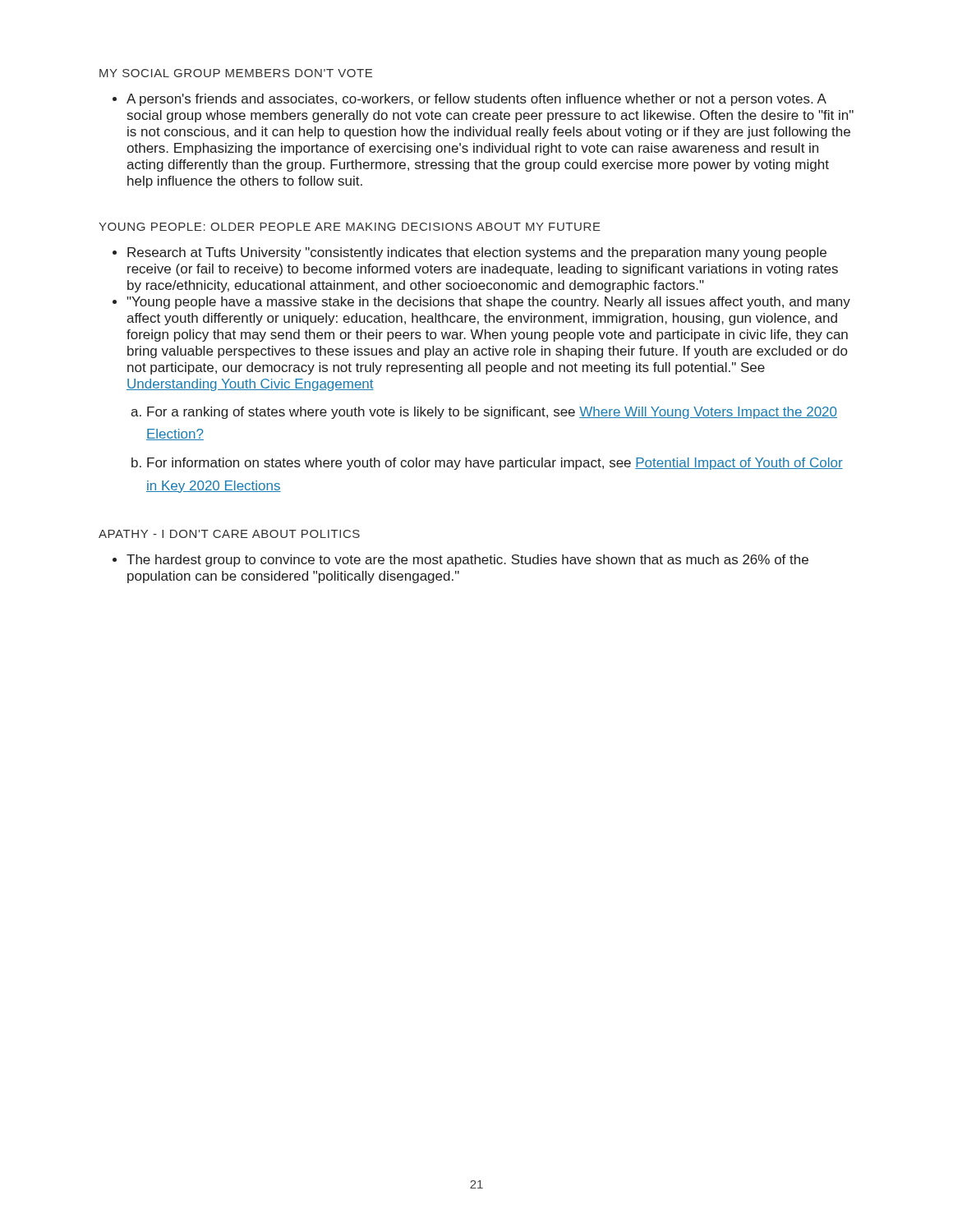
Task: Select the list item that says ""Young people have a massive stake in"
Action: (x=491, y=395)
